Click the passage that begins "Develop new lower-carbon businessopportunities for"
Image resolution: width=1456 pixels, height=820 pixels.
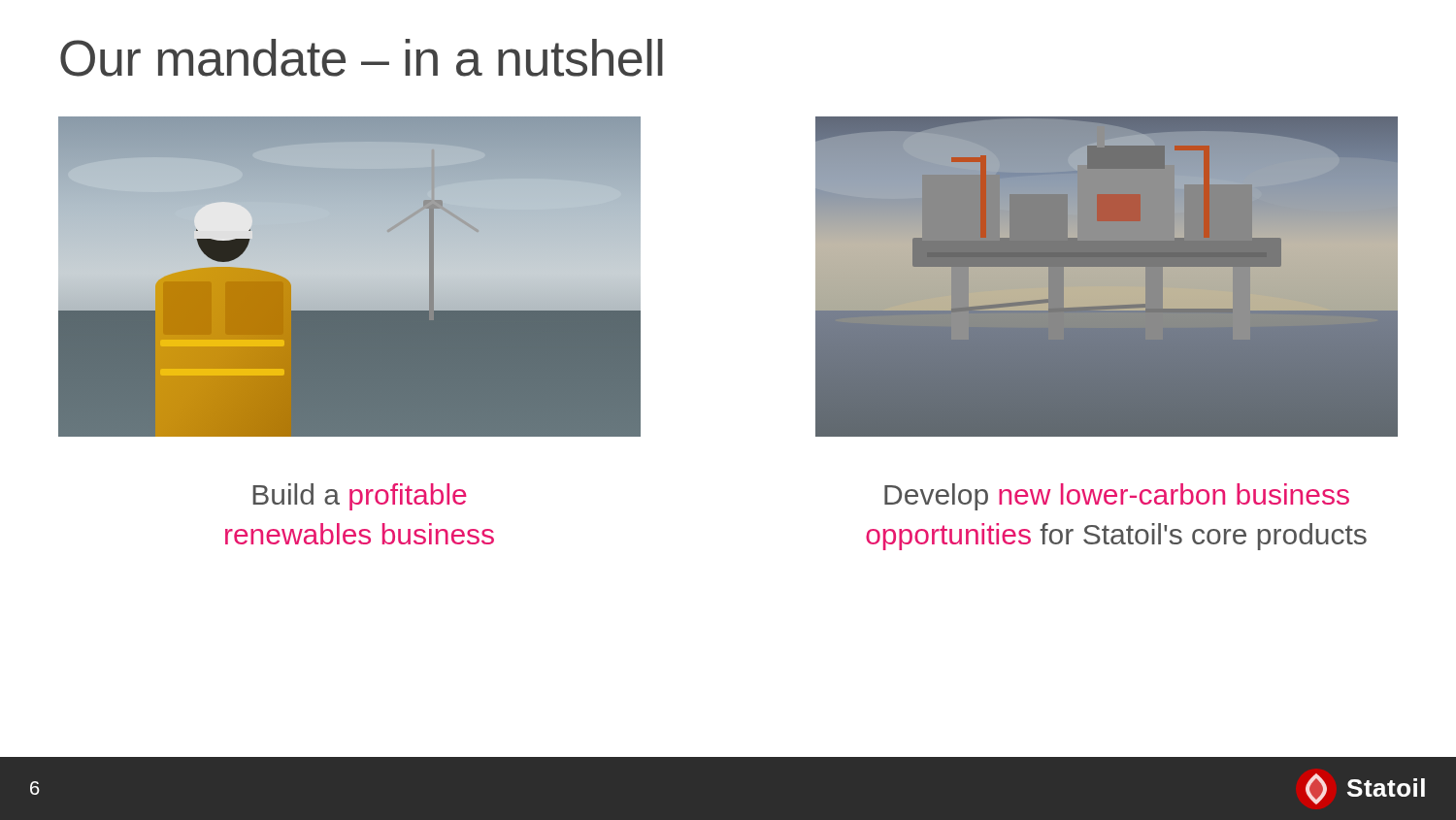tap(1116, 514)
